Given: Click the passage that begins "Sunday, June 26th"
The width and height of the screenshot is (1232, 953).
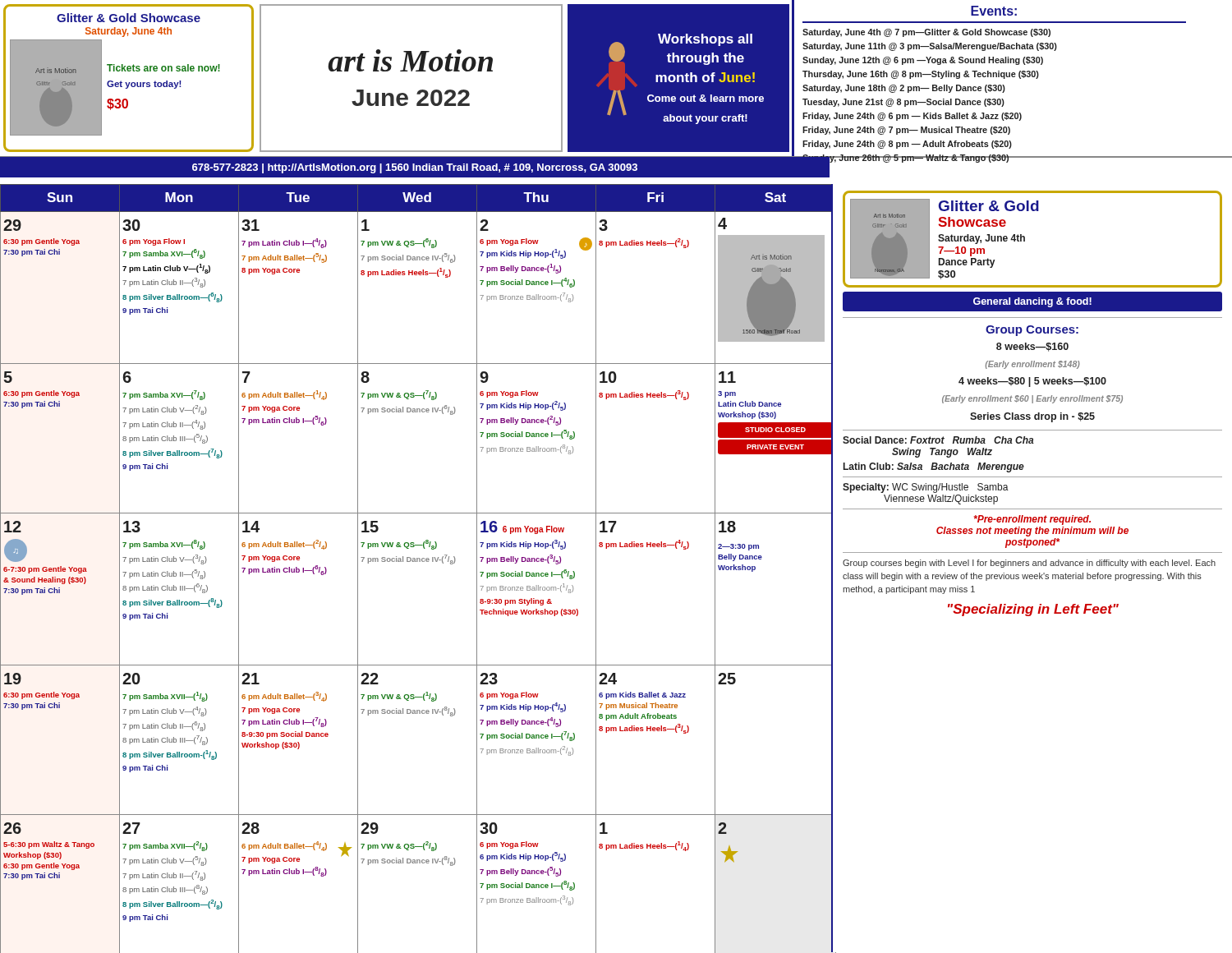Looking at the screenshot, I should (906, 158).
